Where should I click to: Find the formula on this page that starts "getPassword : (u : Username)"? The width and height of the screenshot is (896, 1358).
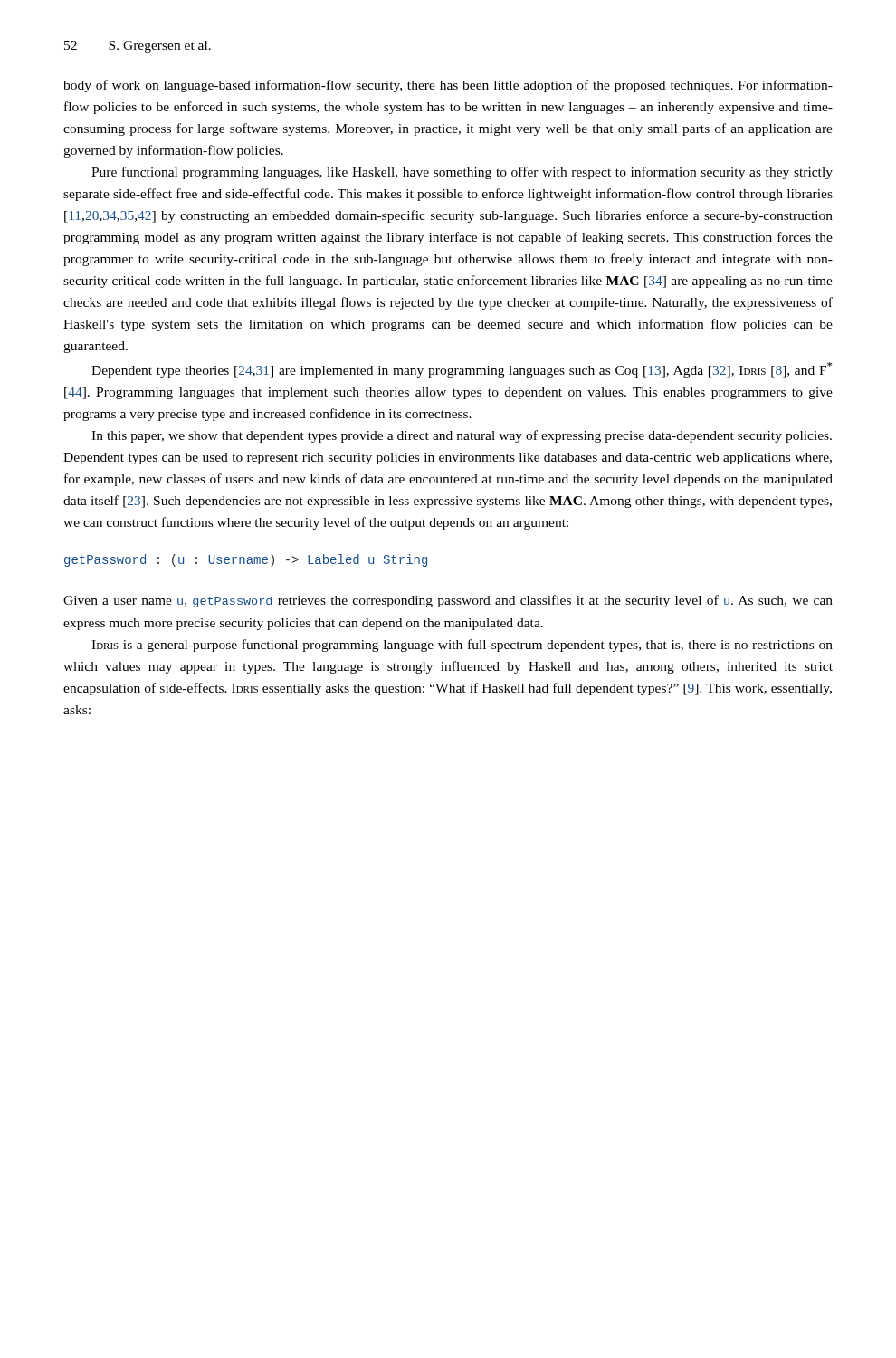click(x=246, y=560)
